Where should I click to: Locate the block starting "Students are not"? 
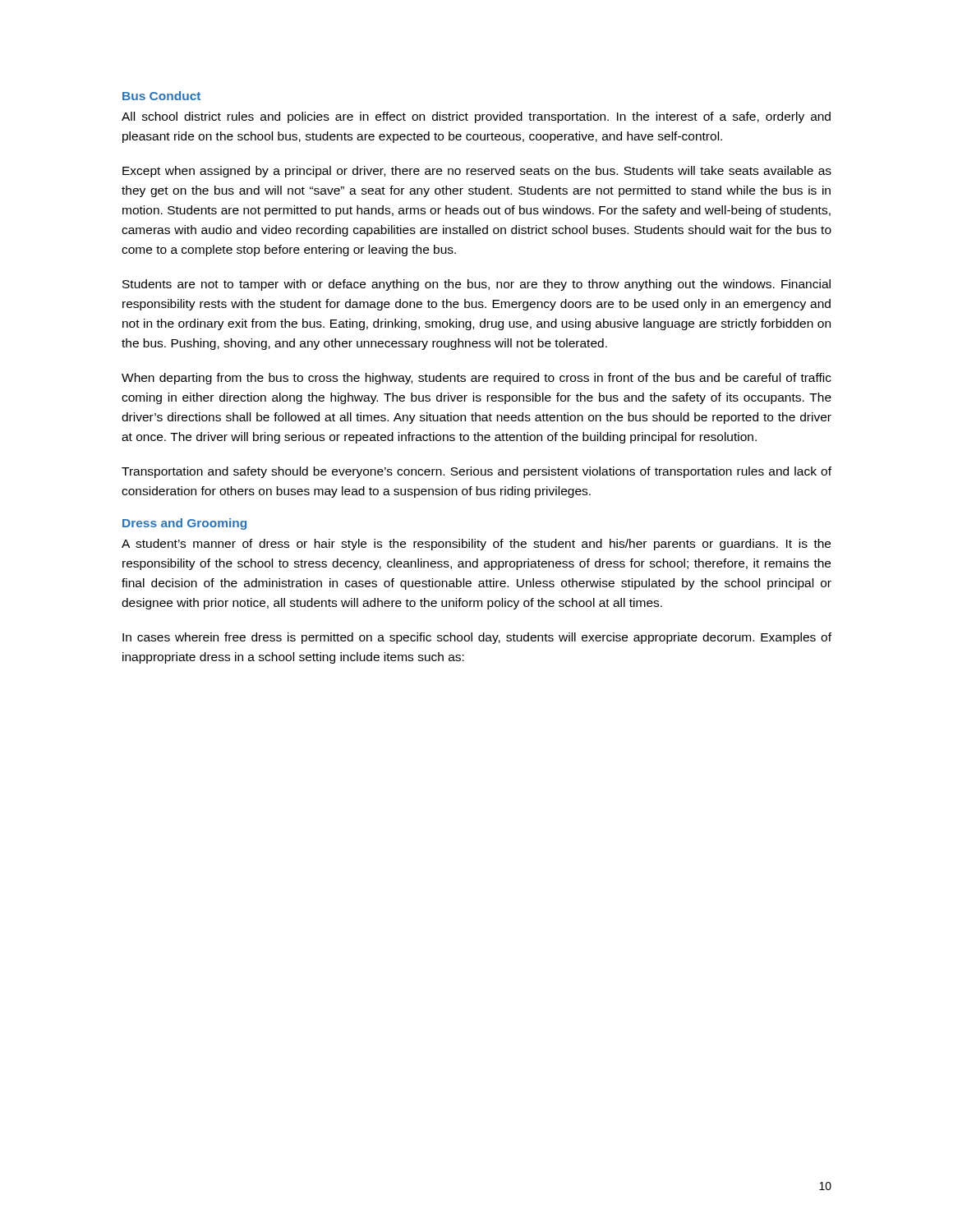tap(476, 313)
